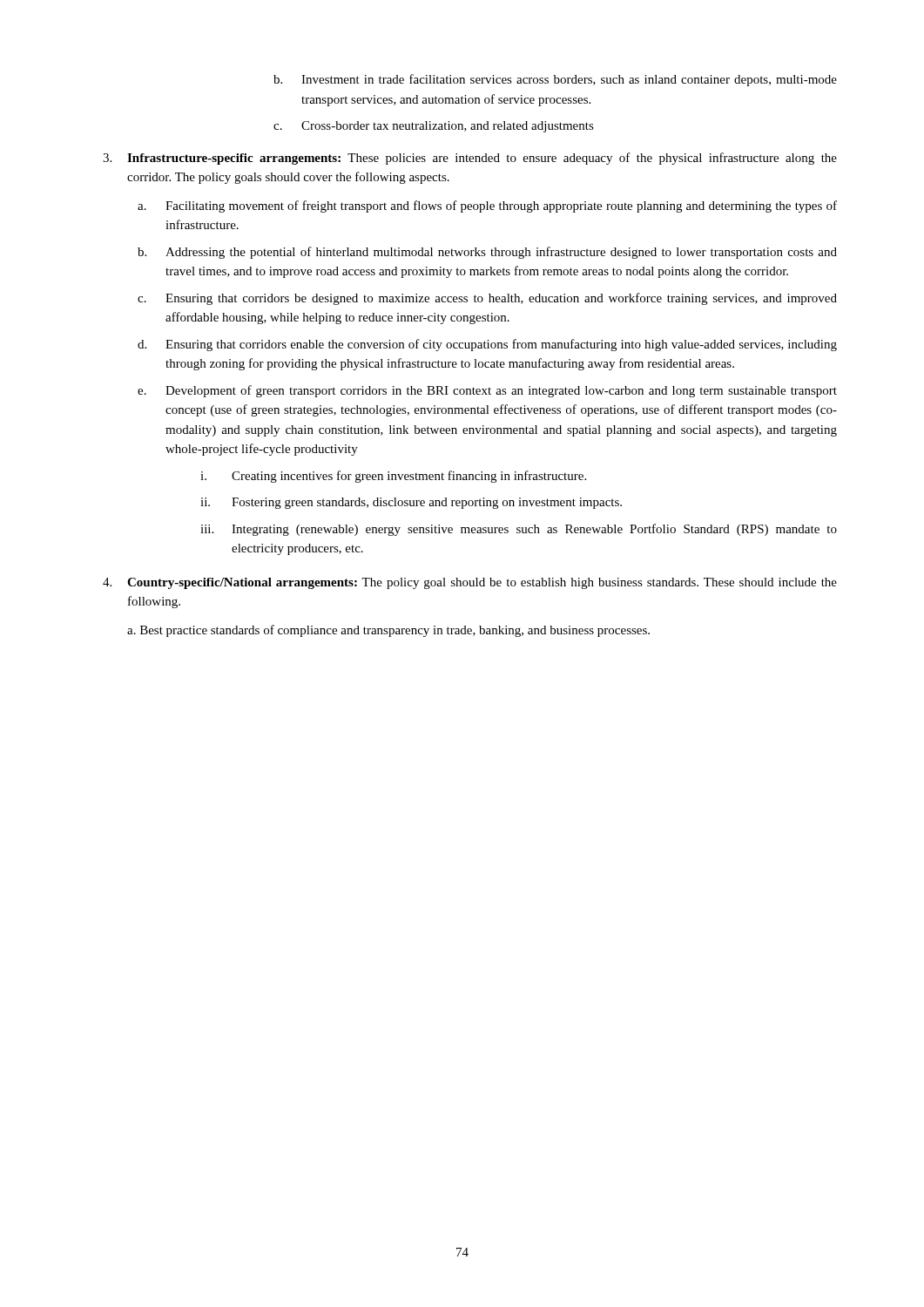Find the text starting "b. Investment in trade facilitation services"

pos(555,89)
